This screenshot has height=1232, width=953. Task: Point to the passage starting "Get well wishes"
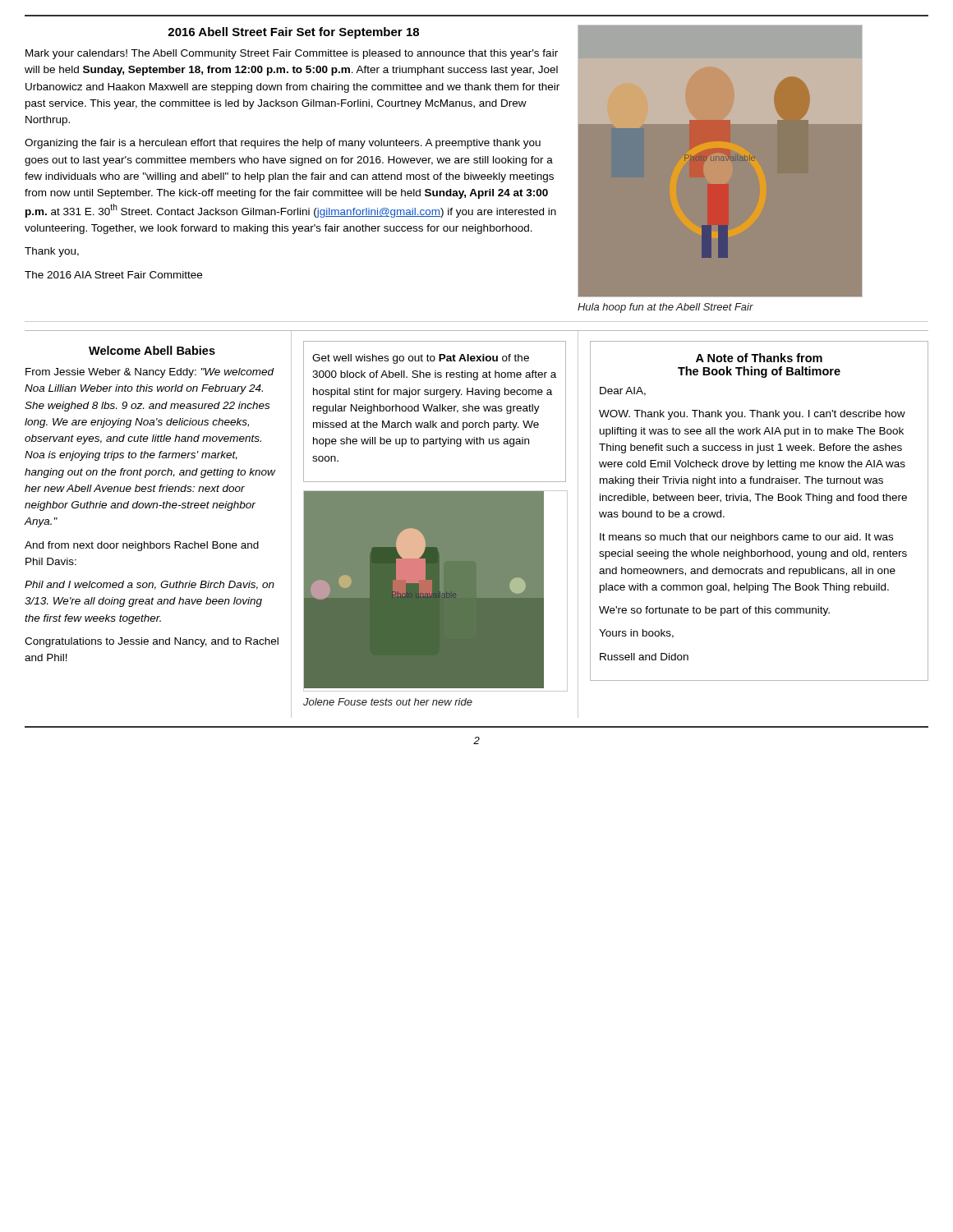coord(435,408)
